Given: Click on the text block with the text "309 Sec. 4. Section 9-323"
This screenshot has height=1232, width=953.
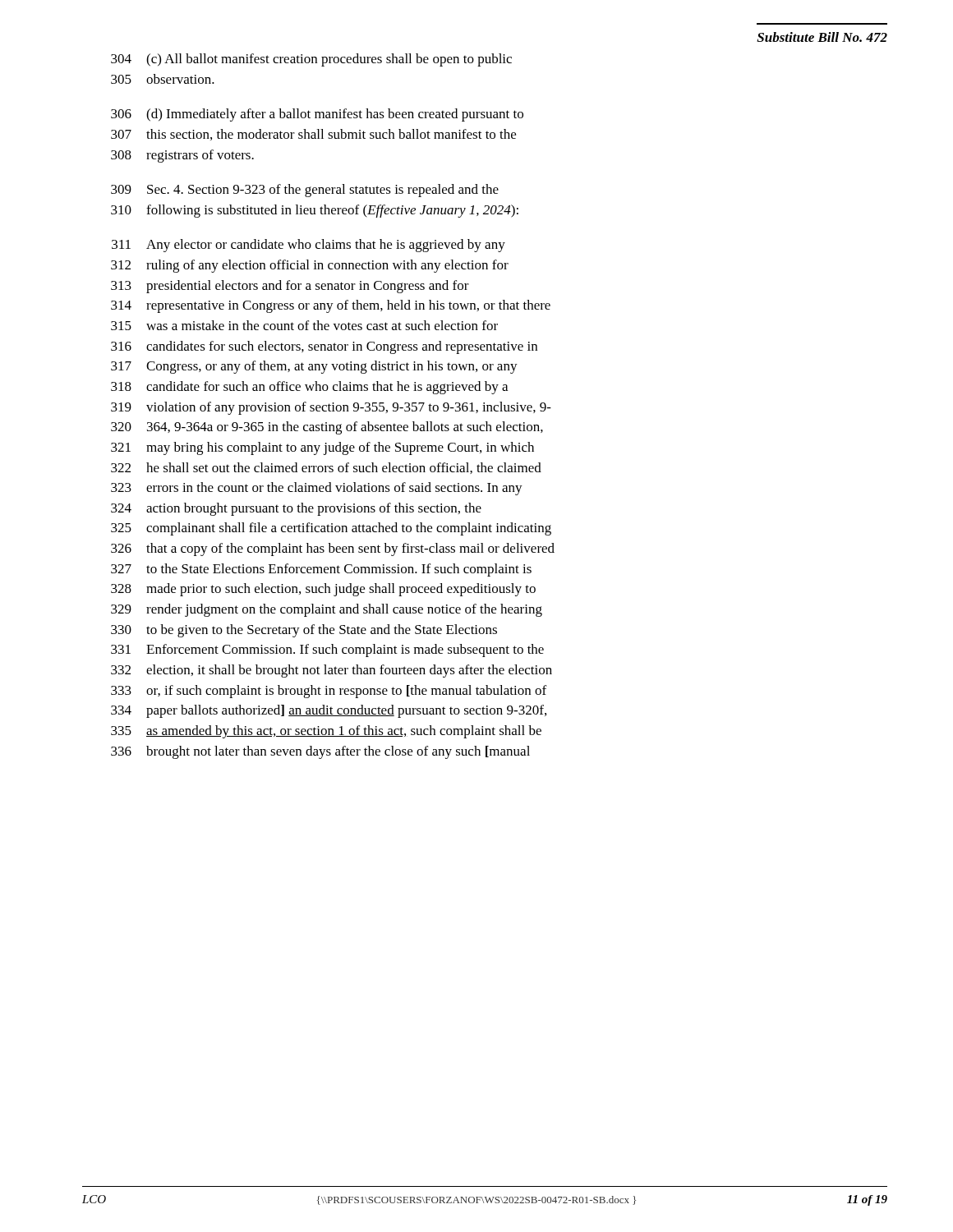Looking at the screenshot, I should click(x=485, y=200).
